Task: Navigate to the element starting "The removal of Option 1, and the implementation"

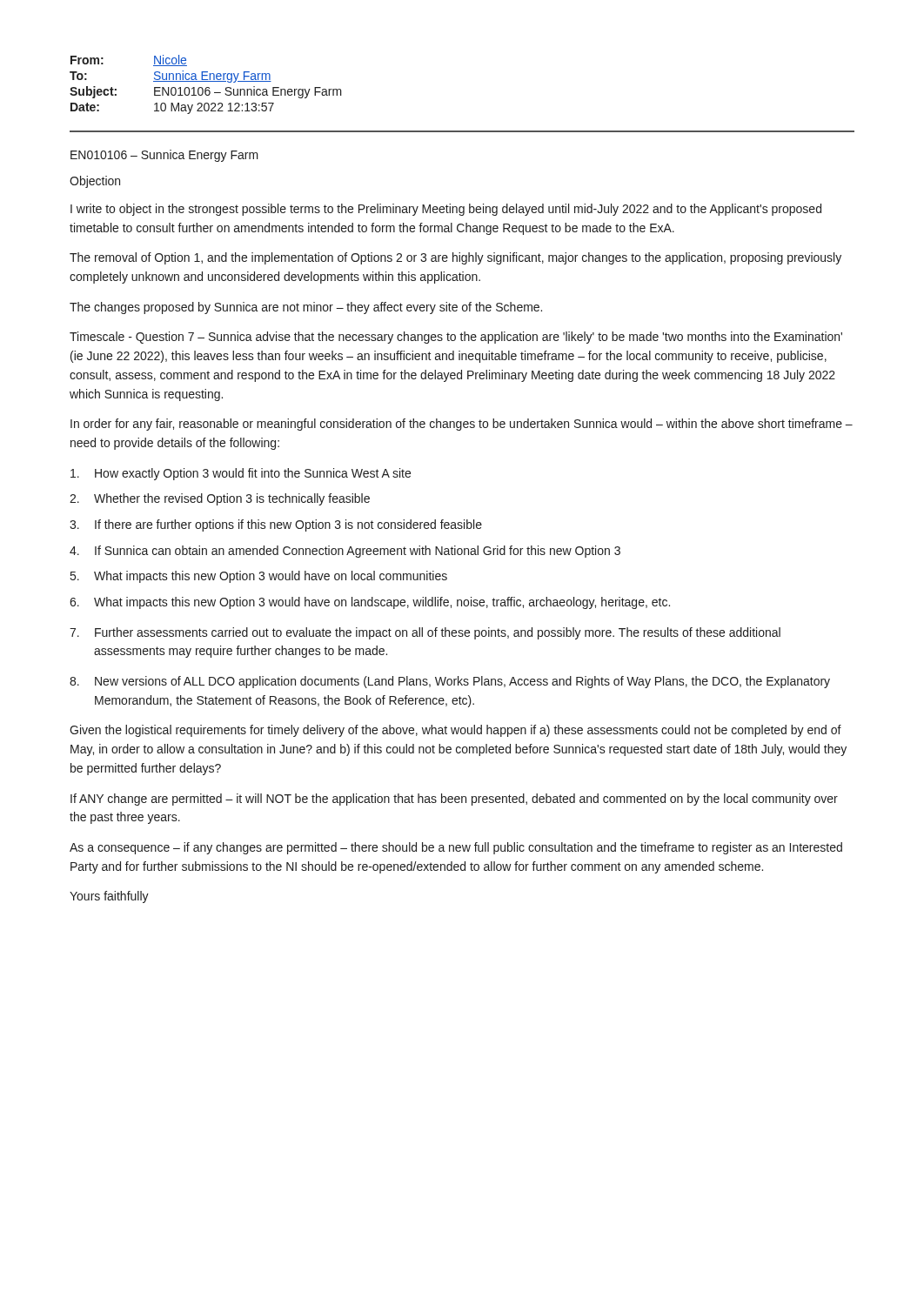Action: click(x=456, y=267)
